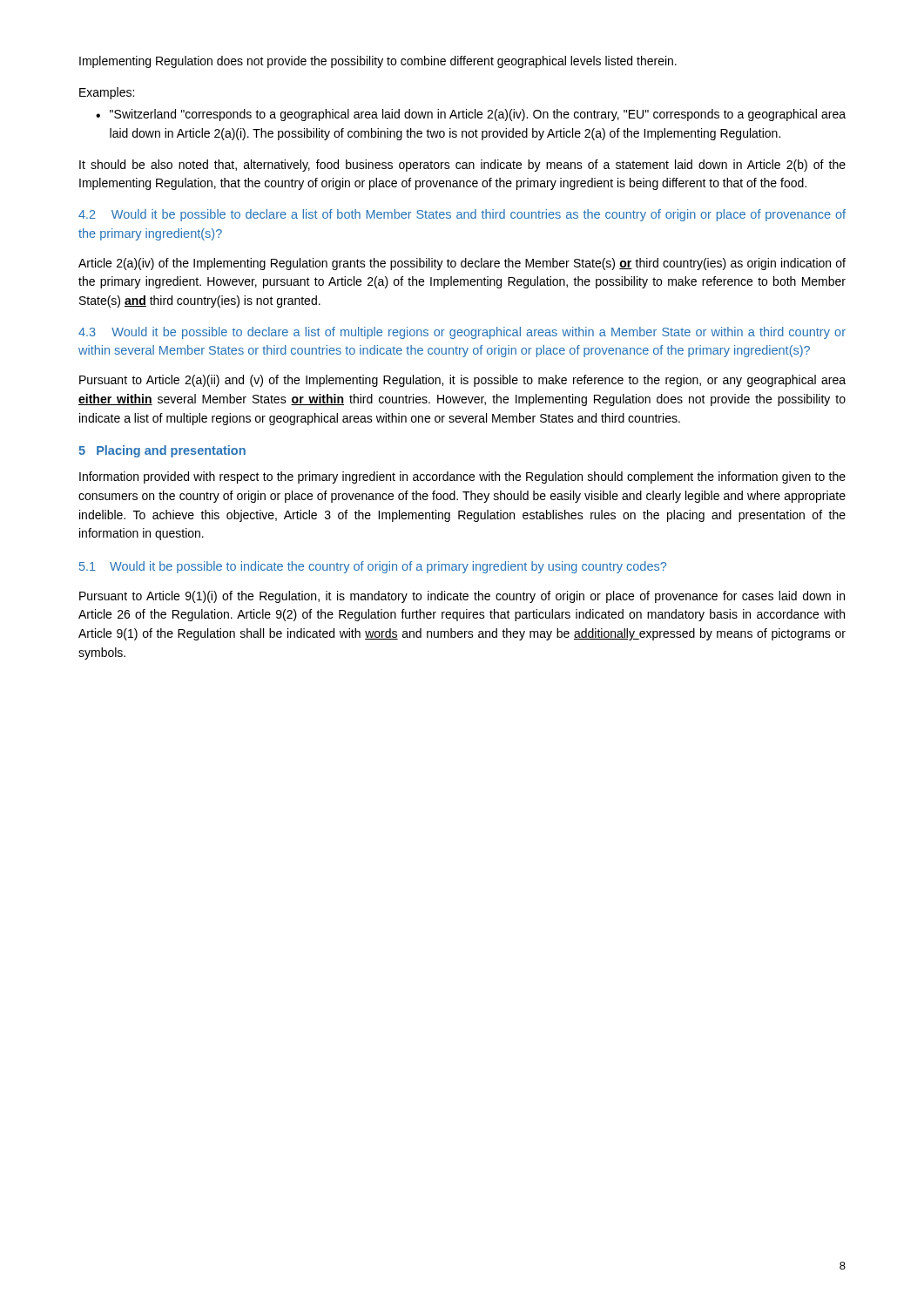Click on the passage starting "It should be"
Viewport: 924px width, 1307px height.
tap(462, 174)
